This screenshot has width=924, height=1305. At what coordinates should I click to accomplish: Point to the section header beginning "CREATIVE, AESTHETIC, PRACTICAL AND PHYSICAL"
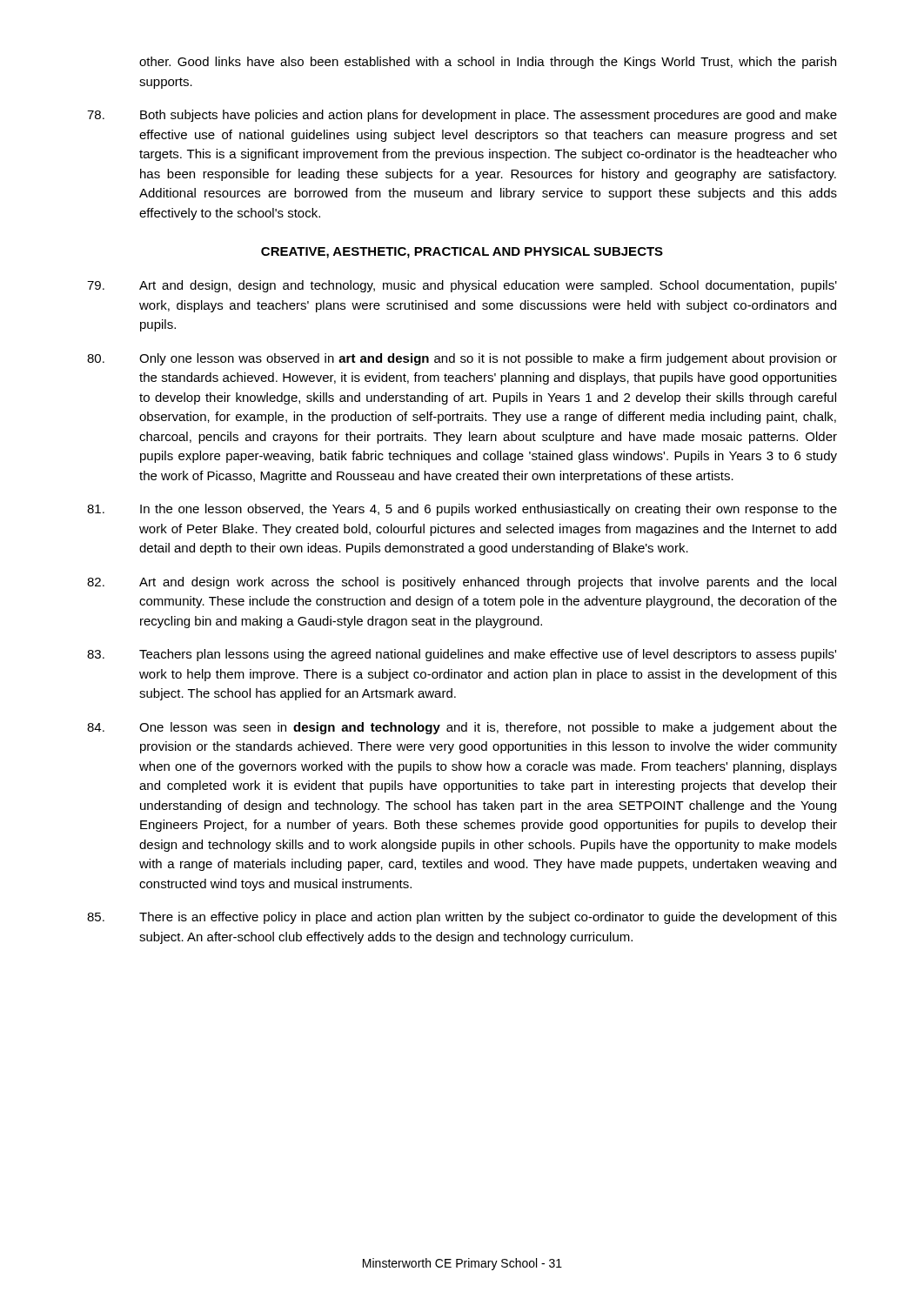(462, 251)
